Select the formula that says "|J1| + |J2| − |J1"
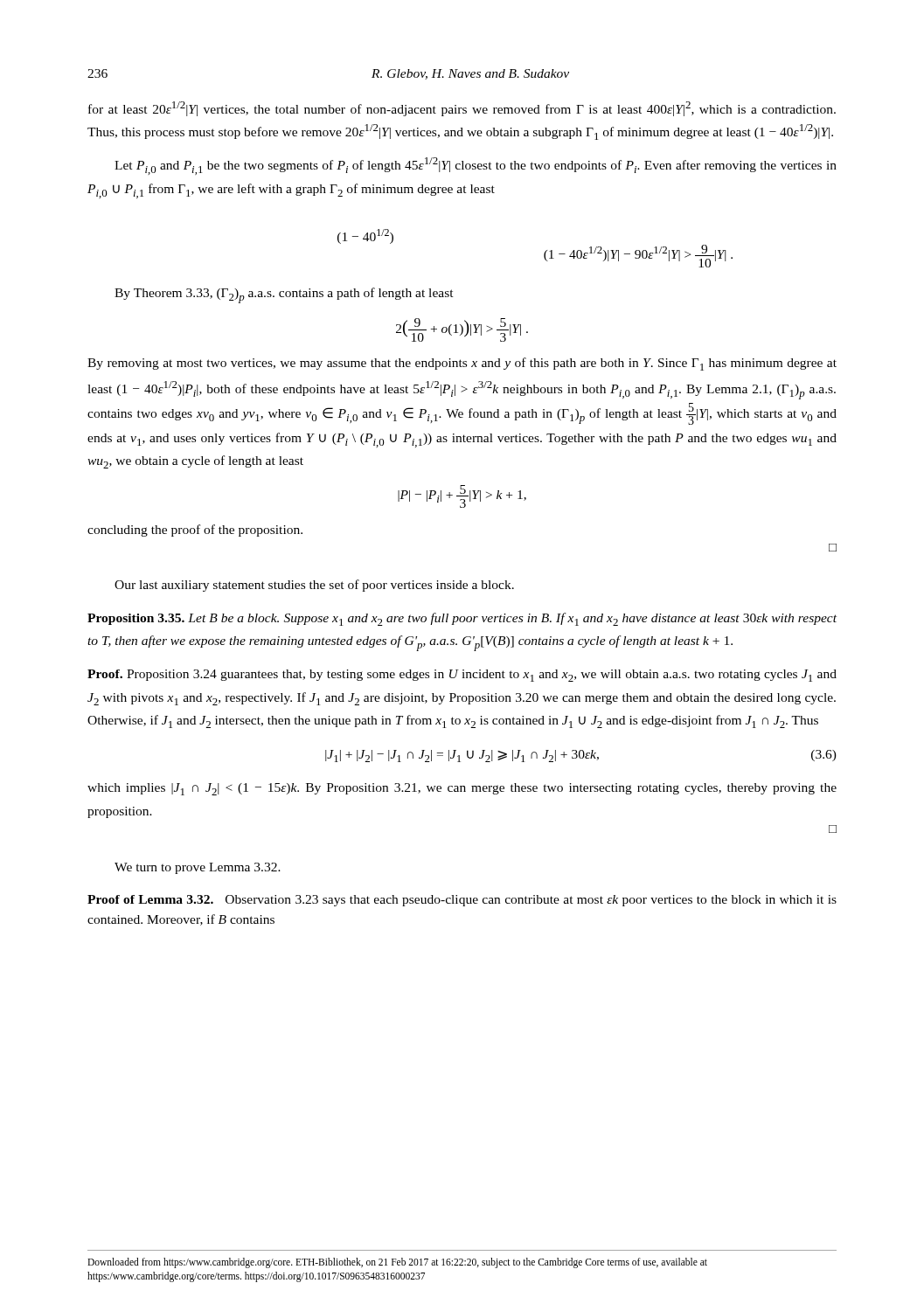Image resolution: width=924 pixels, height=1311 pixels. (581, 754)
